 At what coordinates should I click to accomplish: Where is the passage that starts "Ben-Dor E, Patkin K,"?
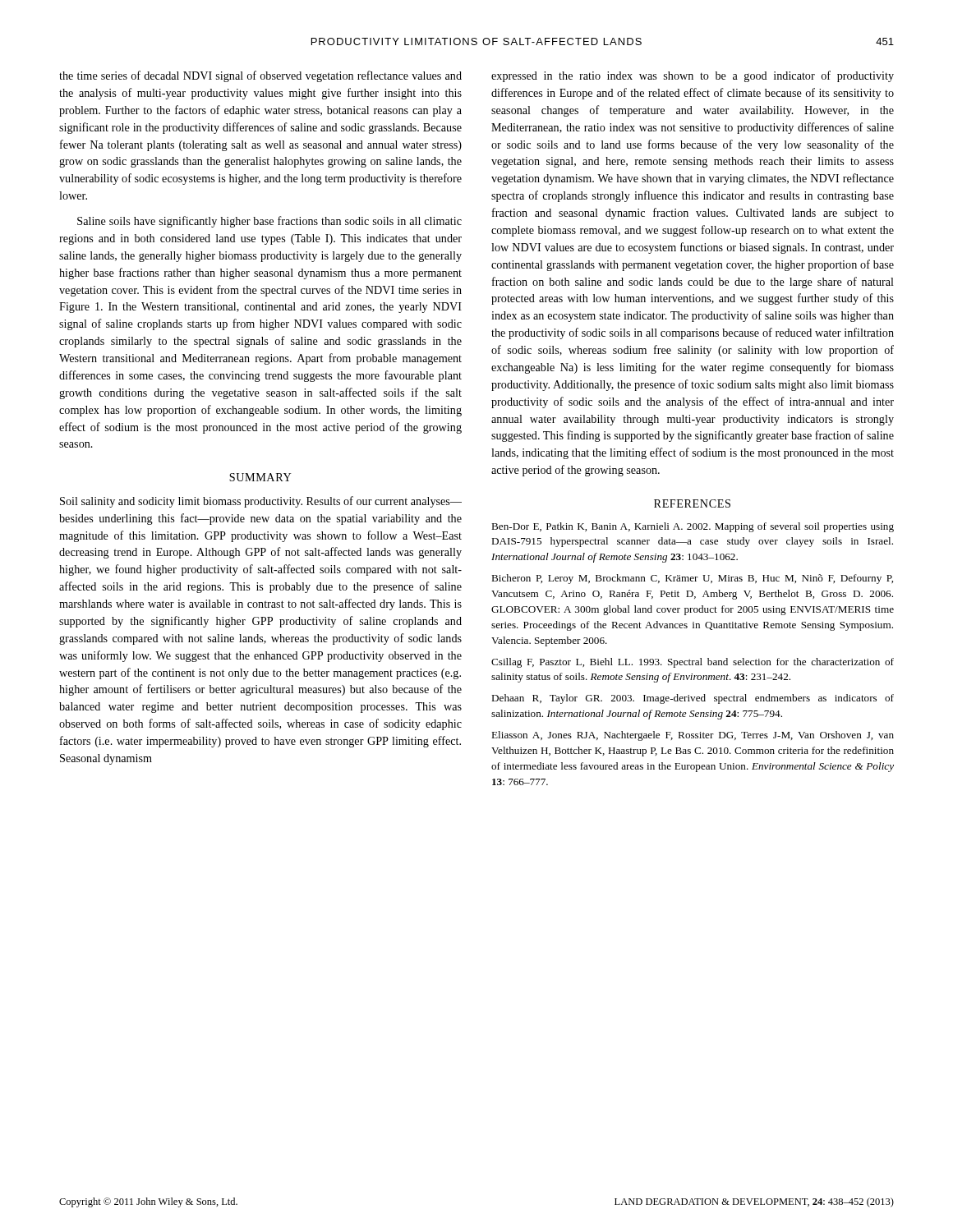pos(693,541)
